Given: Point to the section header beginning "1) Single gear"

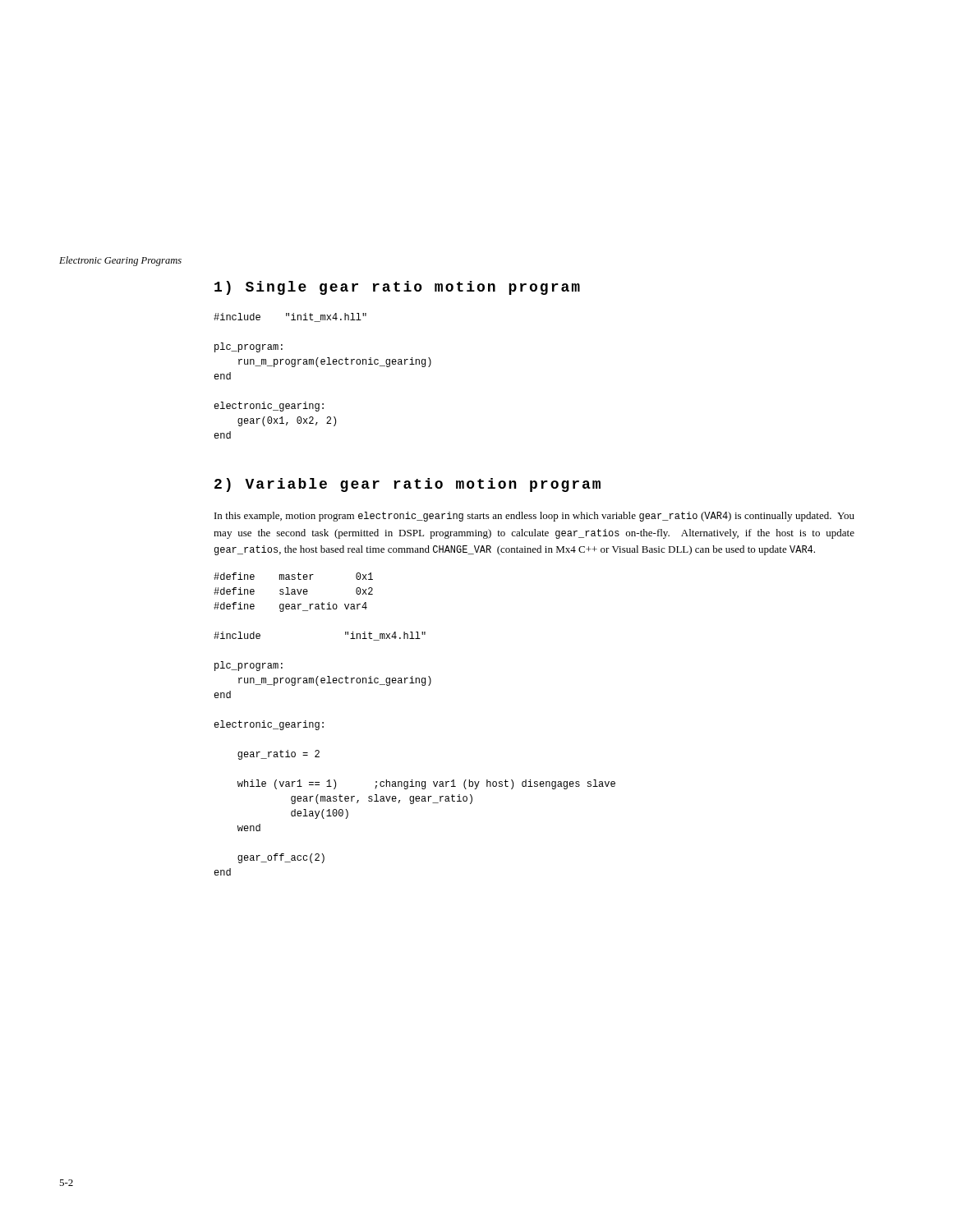Looking at the screenshot, I should pyautogui.click(x=534, y=287).
